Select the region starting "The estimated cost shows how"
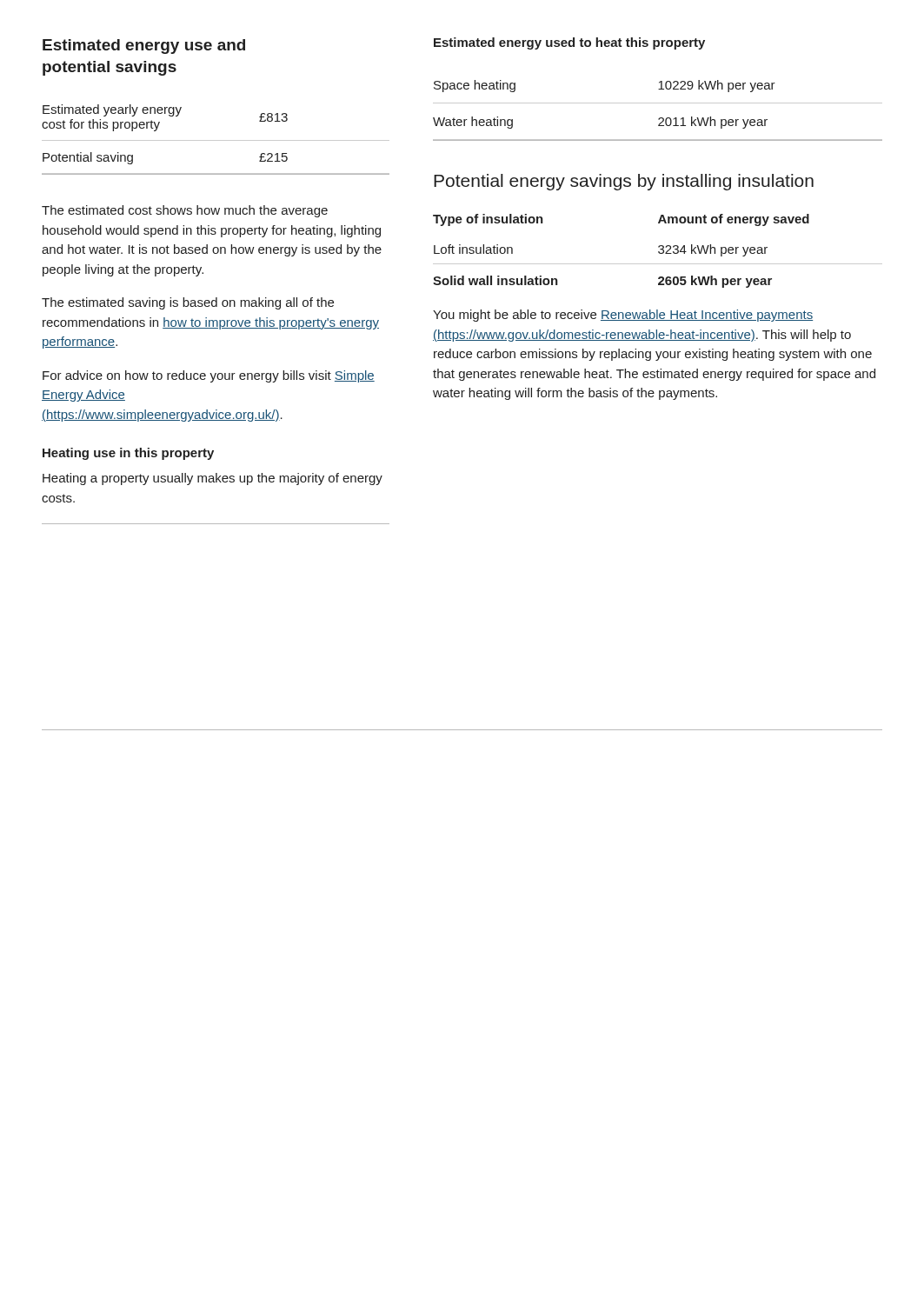Image resolution: width=924 pixels, height=1304 pixels. click(212, 240)
